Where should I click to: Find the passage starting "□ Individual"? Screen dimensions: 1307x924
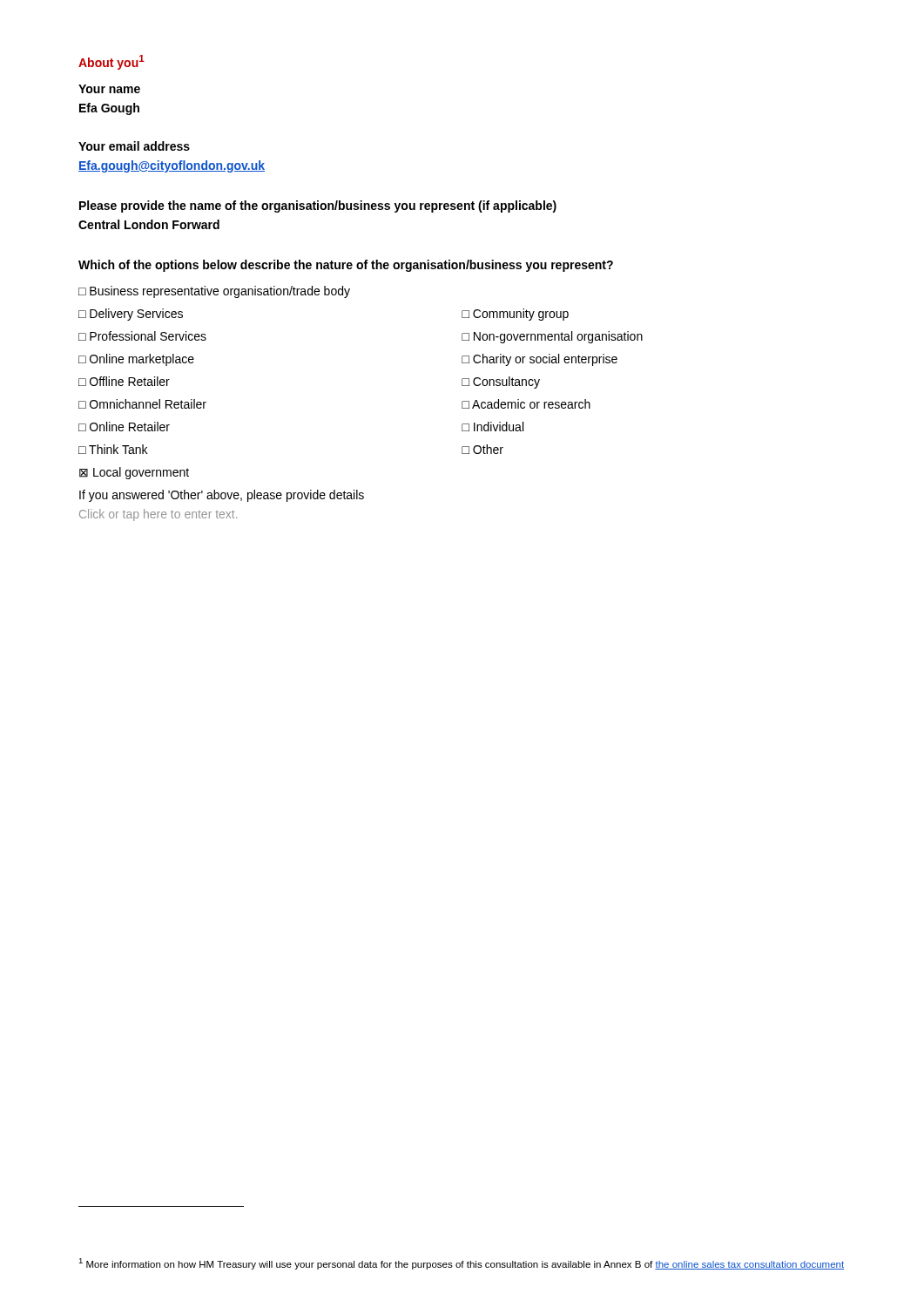pos(493,427)
